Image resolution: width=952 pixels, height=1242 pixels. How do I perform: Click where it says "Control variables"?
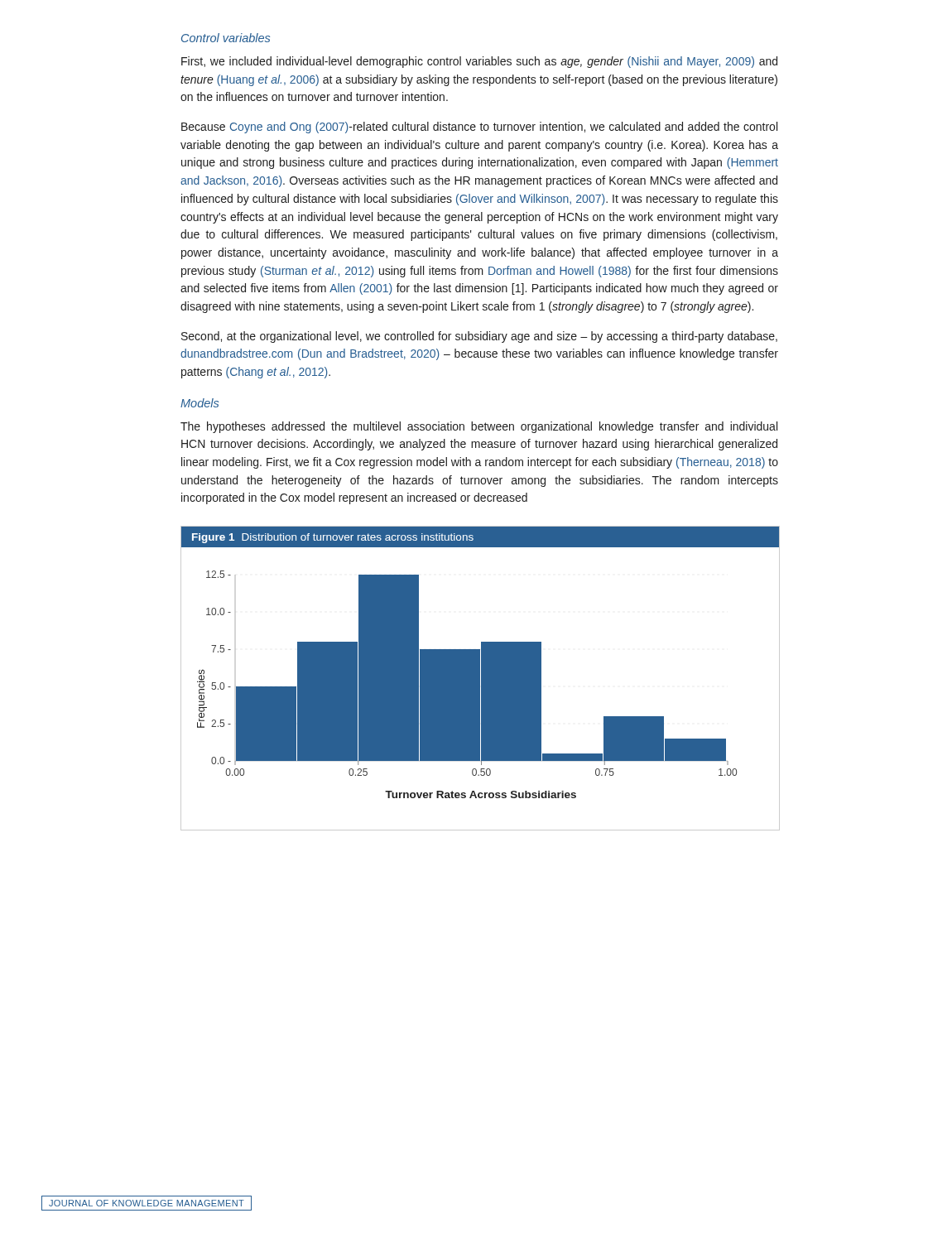pos(226,38)
